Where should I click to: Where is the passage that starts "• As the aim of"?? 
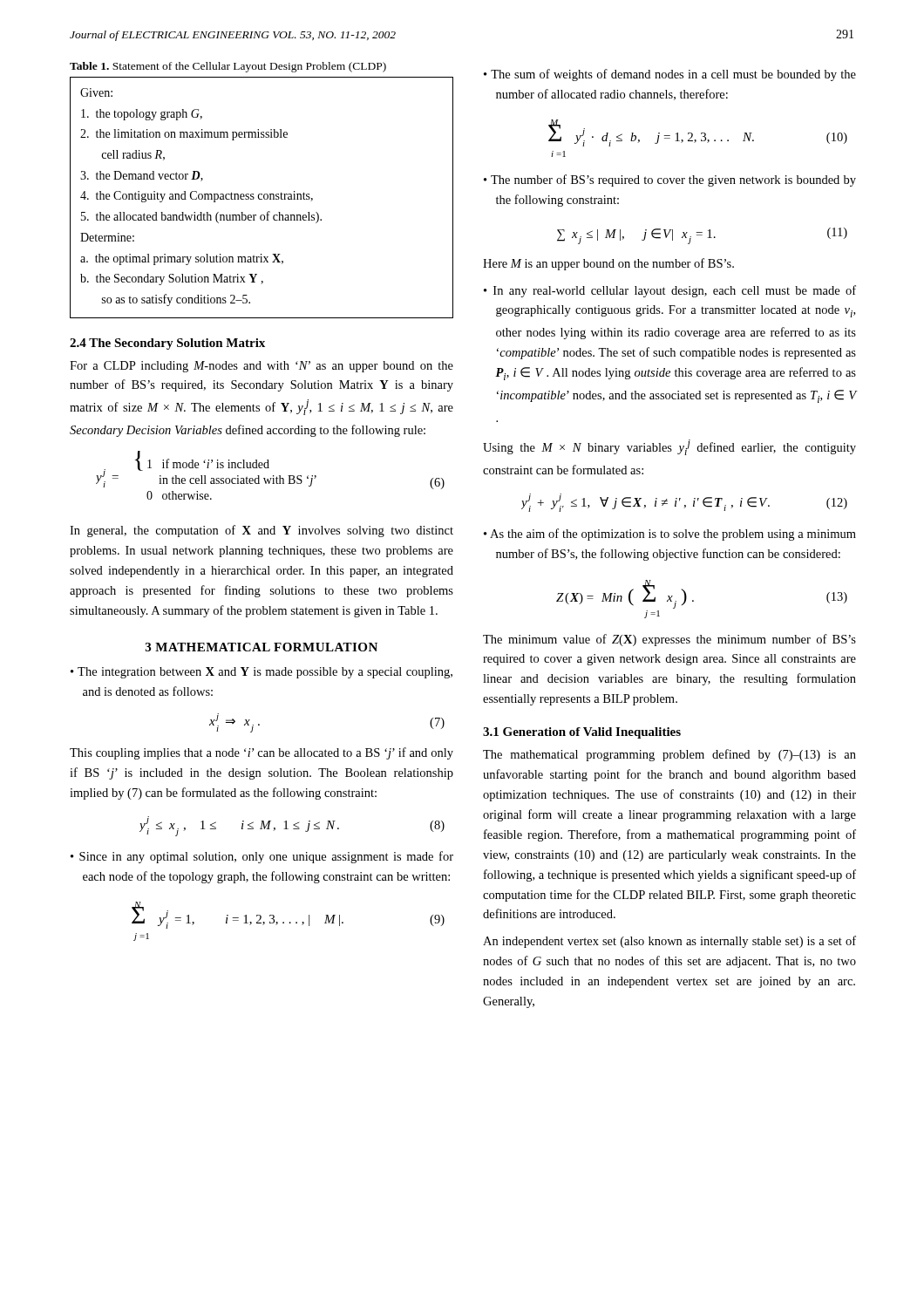click(669, 543)
